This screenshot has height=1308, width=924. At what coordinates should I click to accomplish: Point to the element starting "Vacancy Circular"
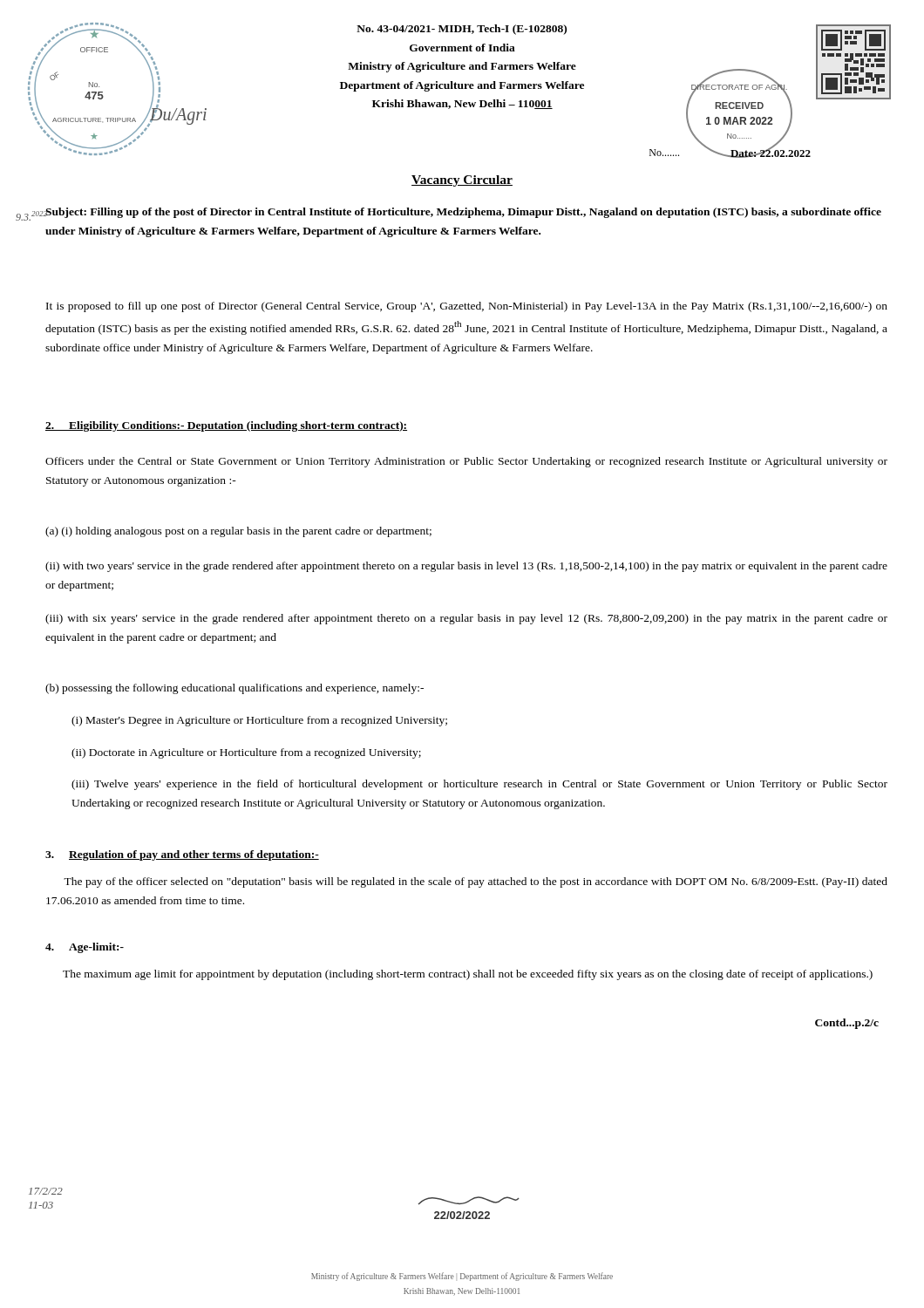[462, 179]
